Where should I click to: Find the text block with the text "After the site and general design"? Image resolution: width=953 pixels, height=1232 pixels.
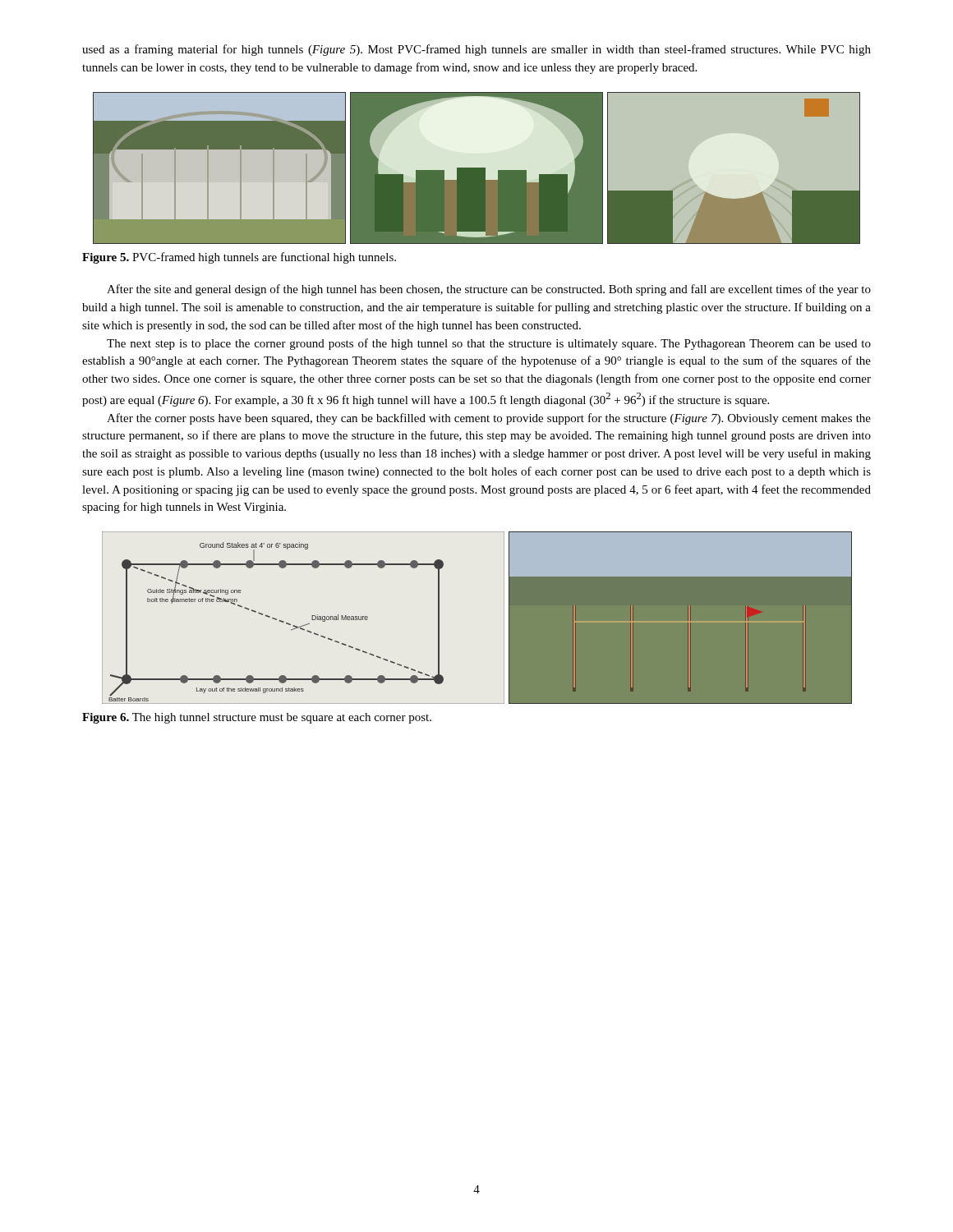click(476, 399)
